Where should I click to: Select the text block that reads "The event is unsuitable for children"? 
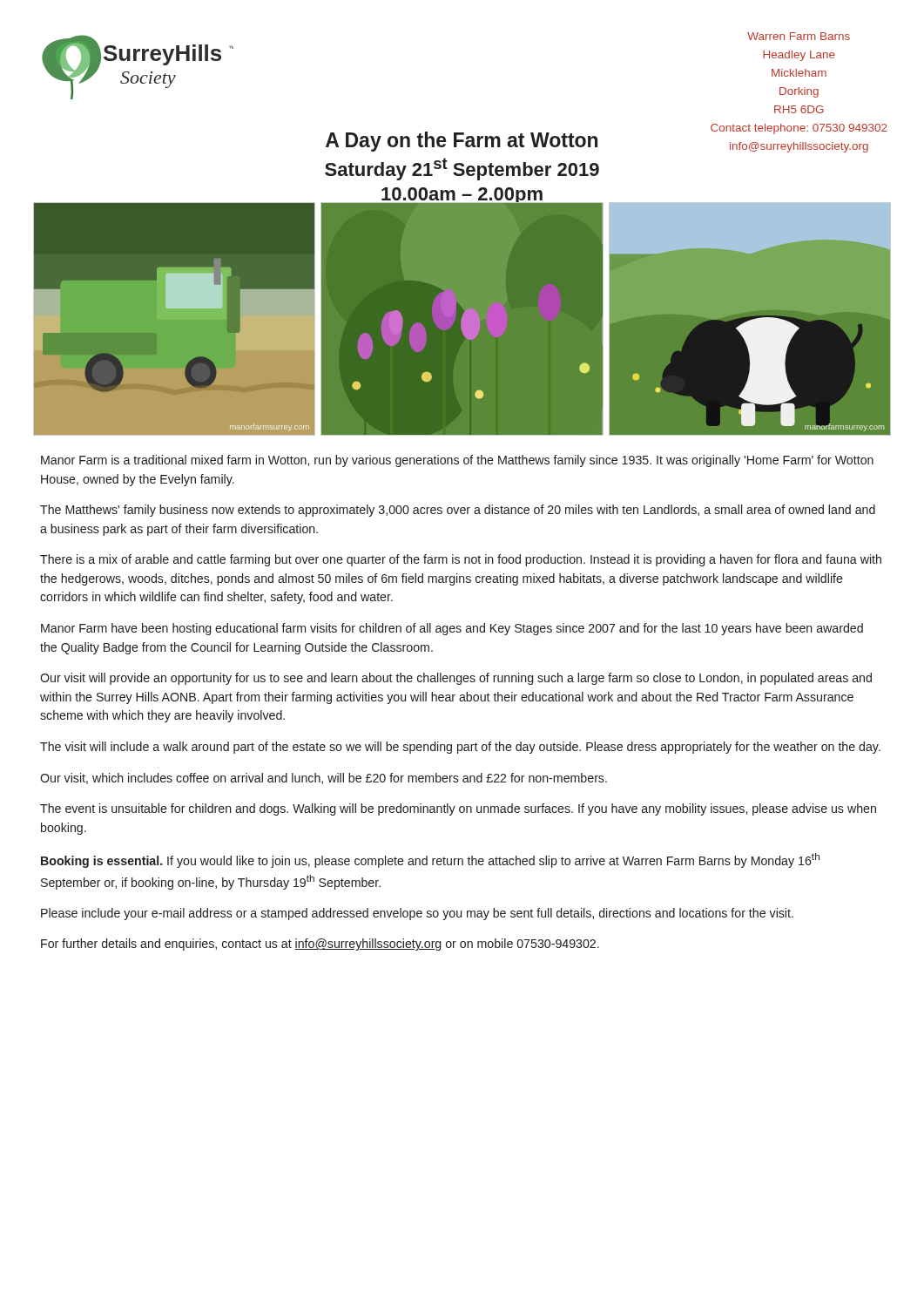[x=462, y=819]
